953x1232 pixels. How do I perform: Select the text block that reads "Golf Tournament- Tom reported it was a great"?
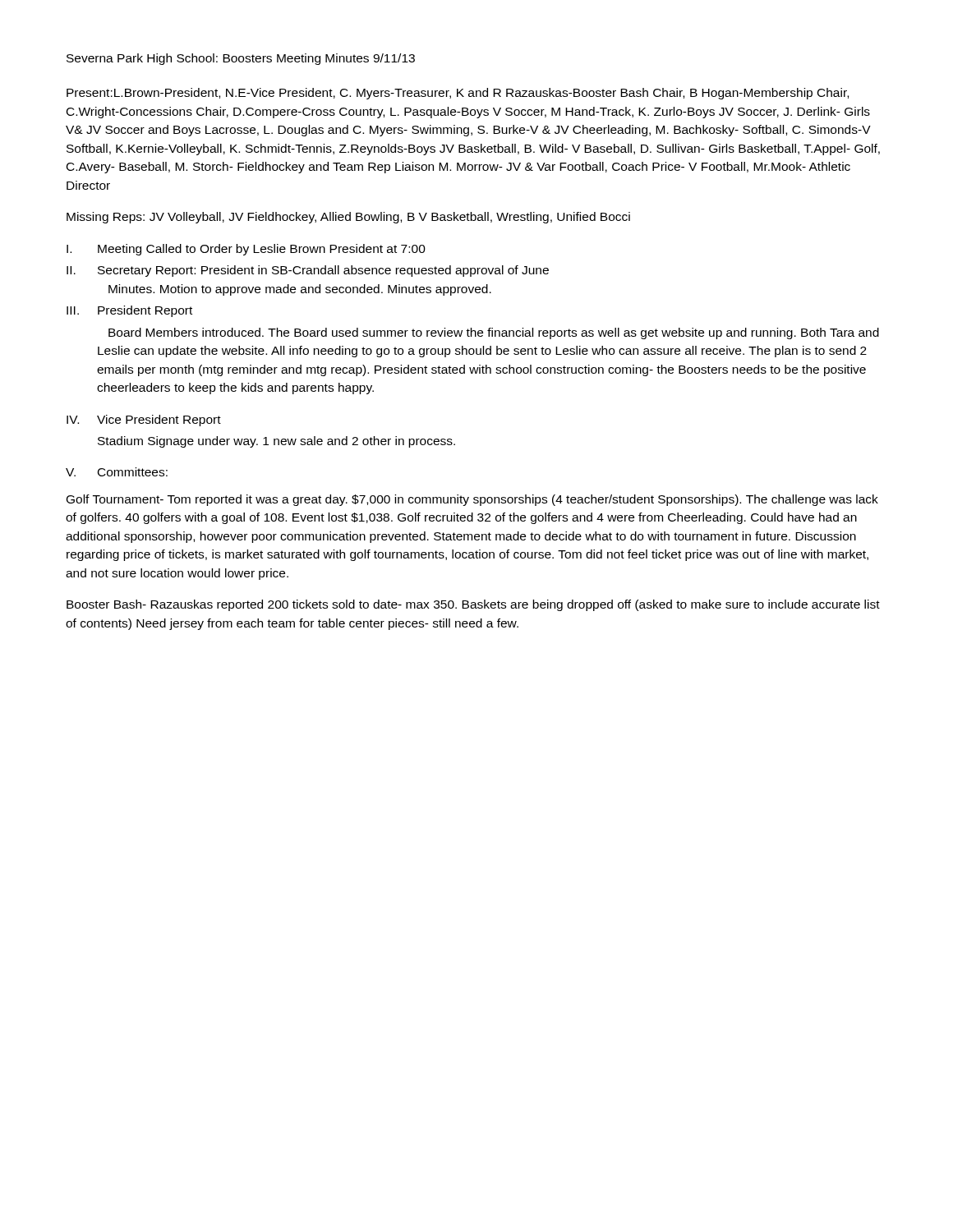click(x=472, y=536)
